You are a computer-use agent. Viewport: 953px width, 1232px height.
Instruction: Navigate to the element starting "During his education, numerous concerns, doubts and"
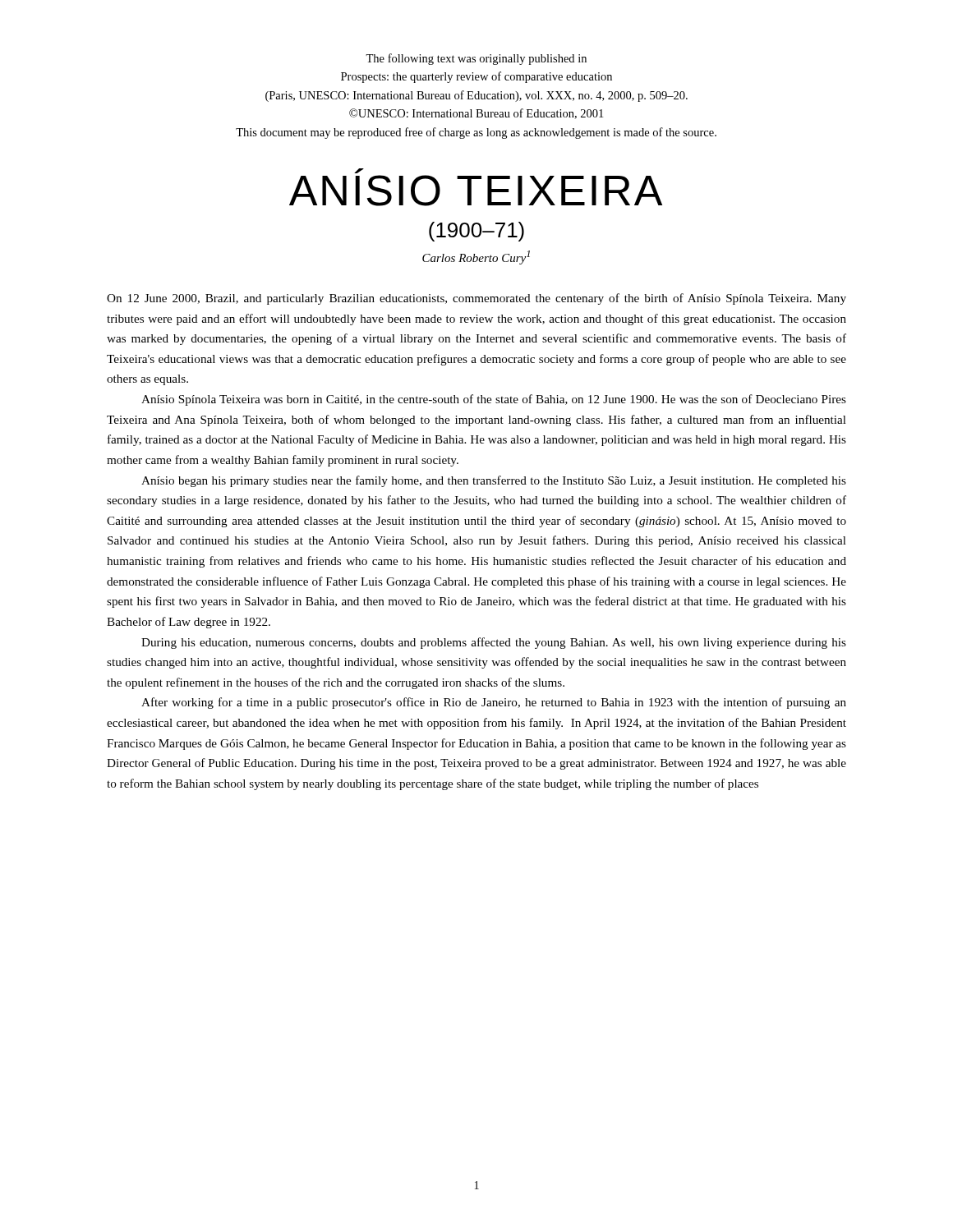click(476, 662)
